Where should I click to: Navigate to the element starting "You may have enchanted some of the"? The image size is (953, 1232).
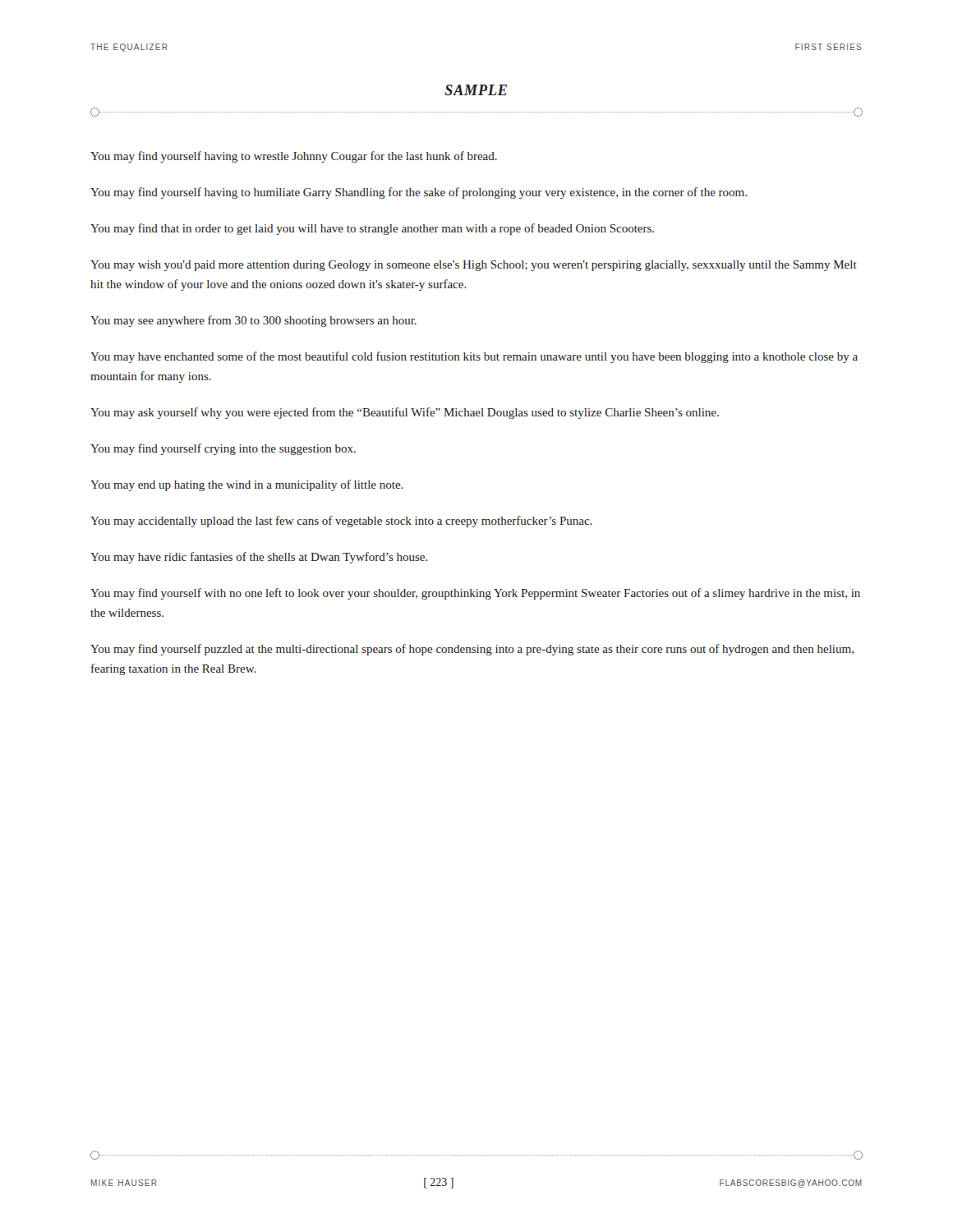(x=474, y=366)
